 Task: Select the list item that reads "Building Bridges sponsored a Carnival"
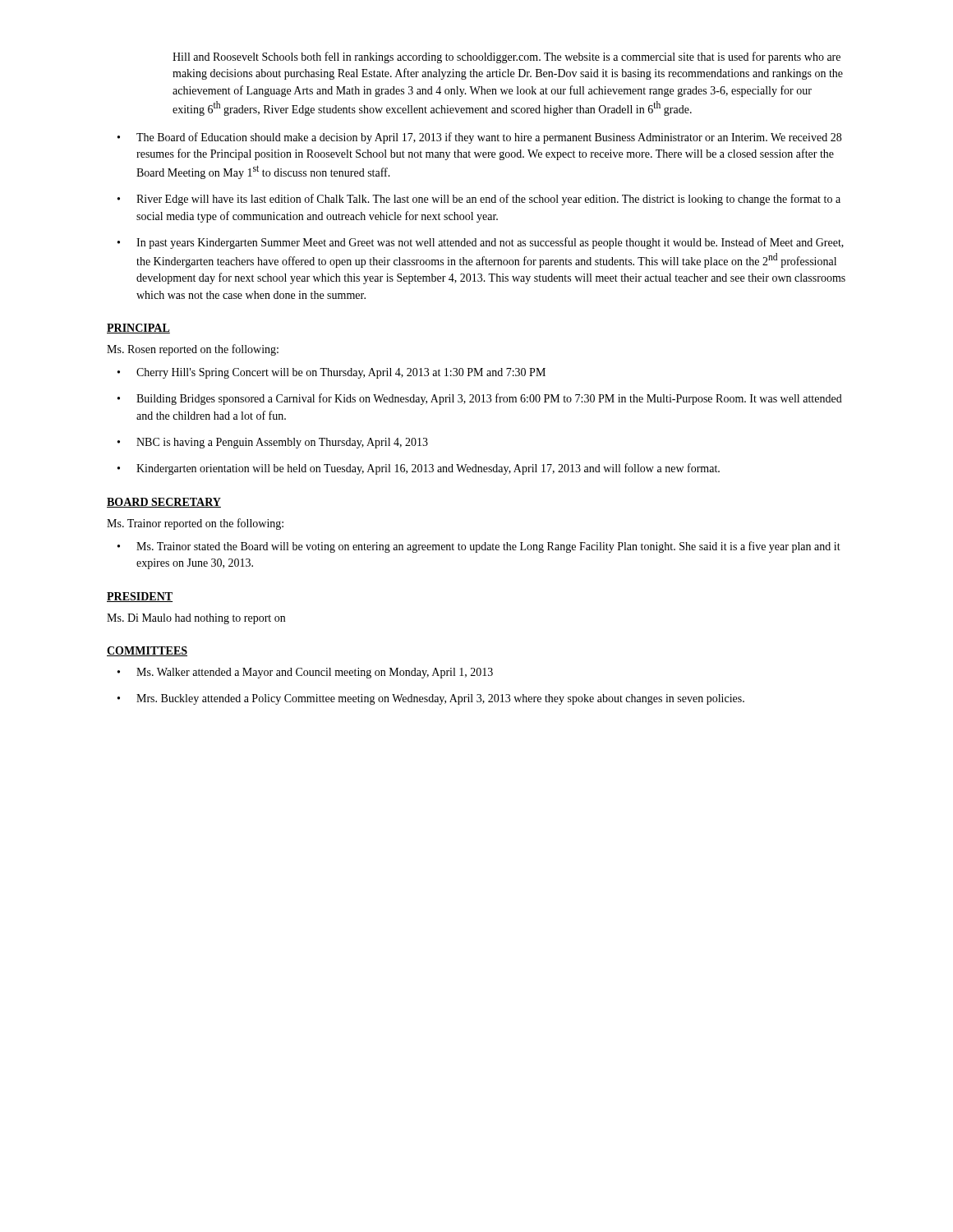489,407
